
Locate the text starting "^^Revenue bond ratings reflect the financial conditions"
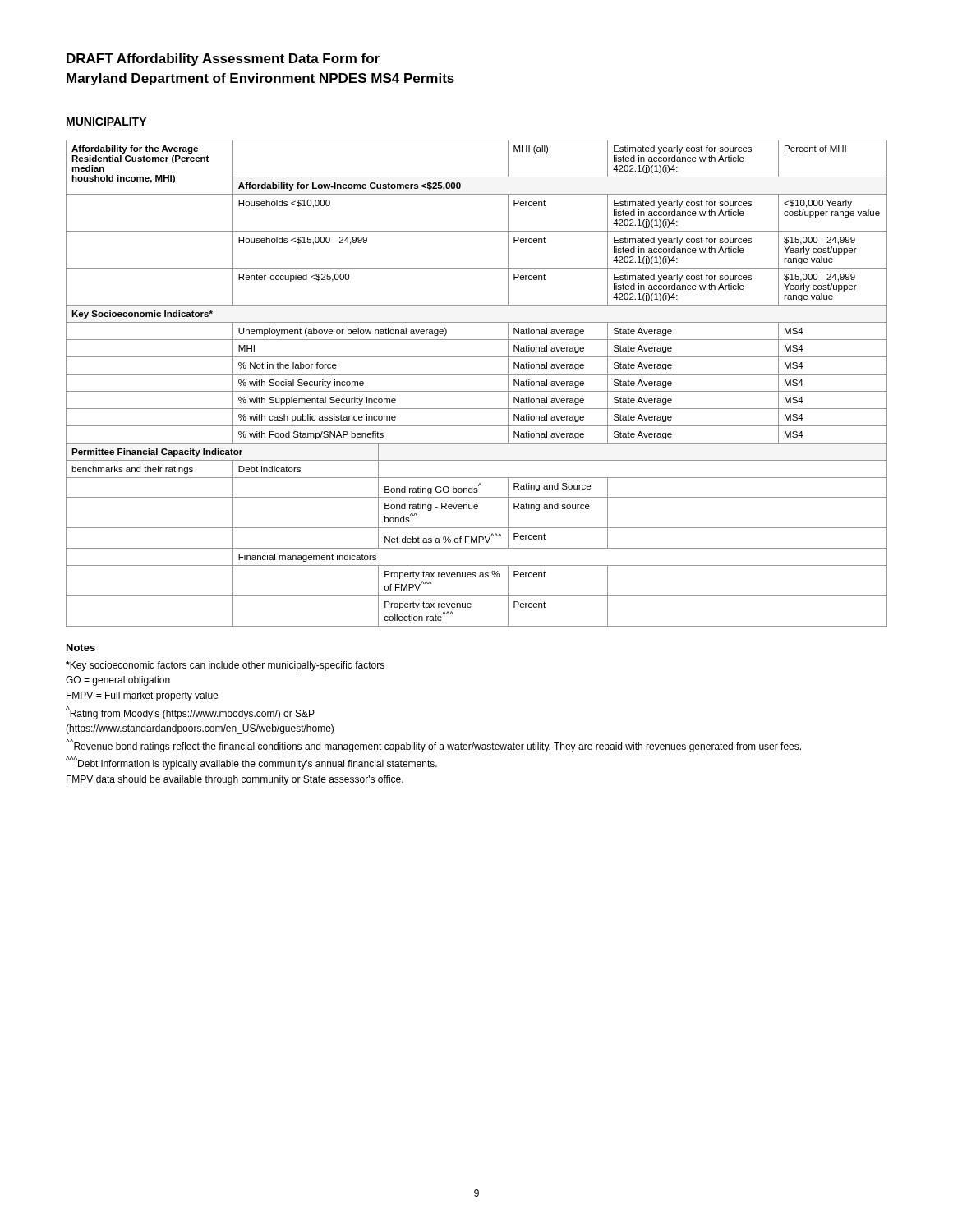click(434, 745)
